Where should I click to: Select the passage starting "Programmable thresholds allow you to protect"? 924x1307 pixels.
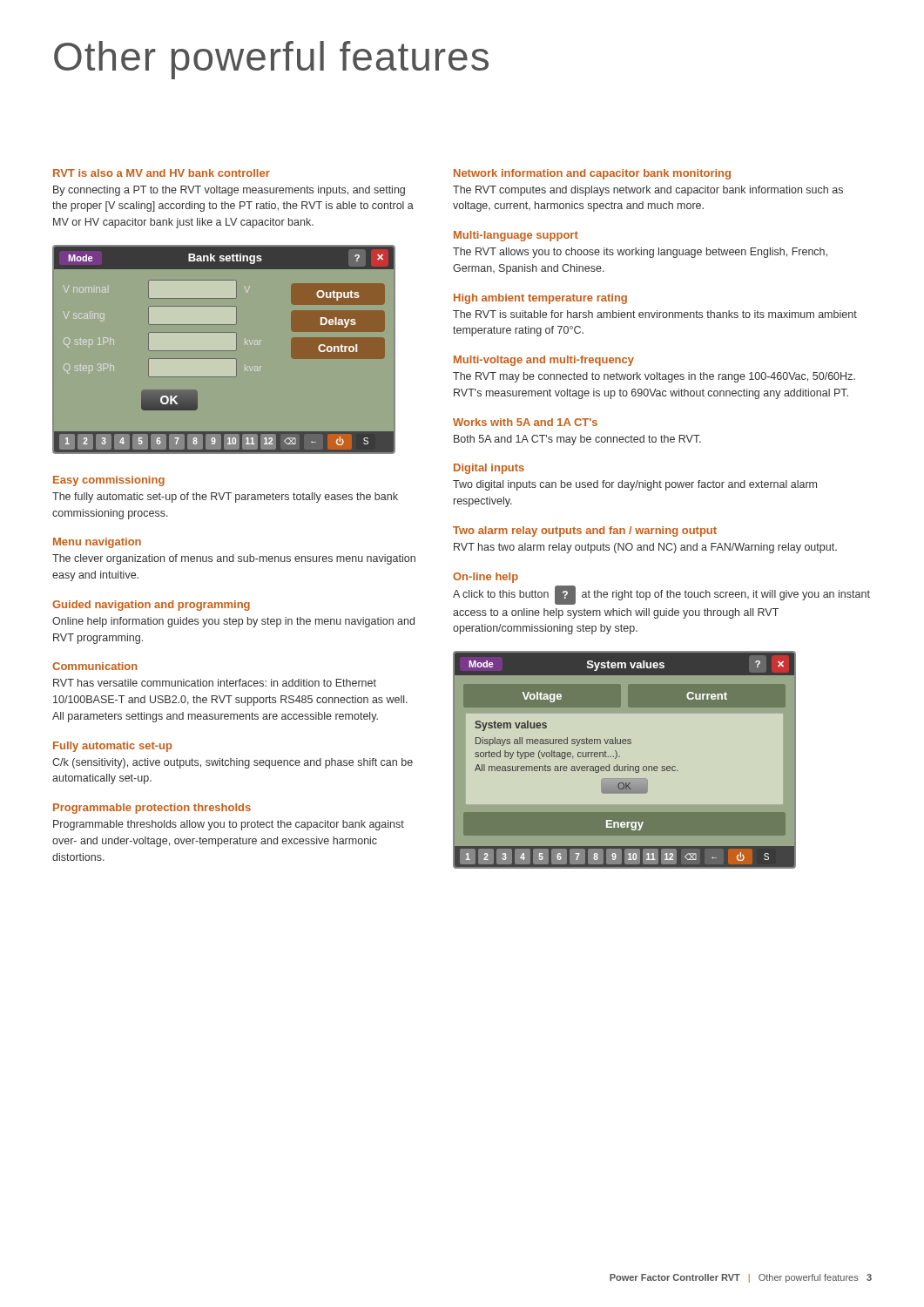tap(235, 841)
